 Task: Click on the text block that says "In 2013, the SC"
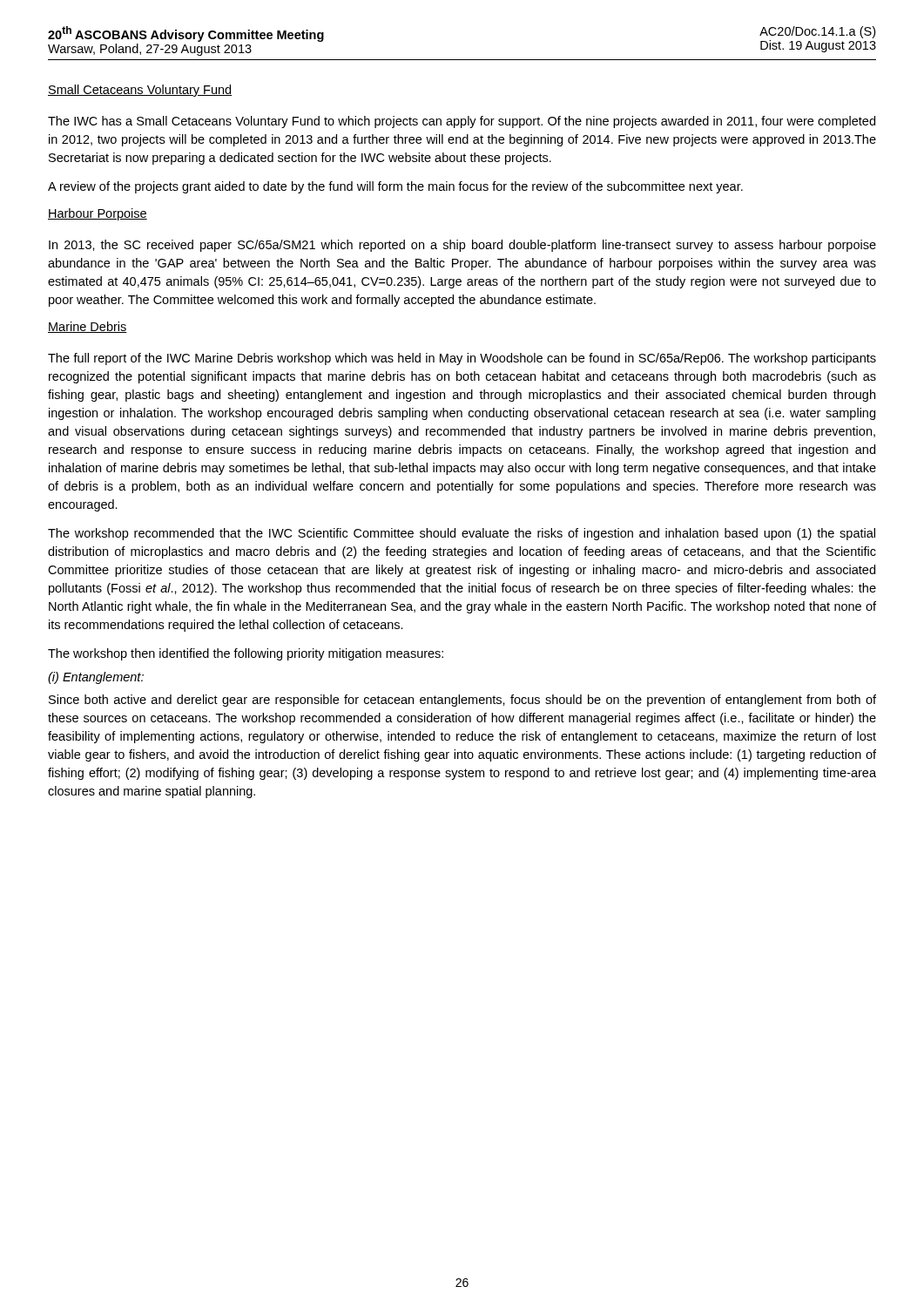point(462,272)
